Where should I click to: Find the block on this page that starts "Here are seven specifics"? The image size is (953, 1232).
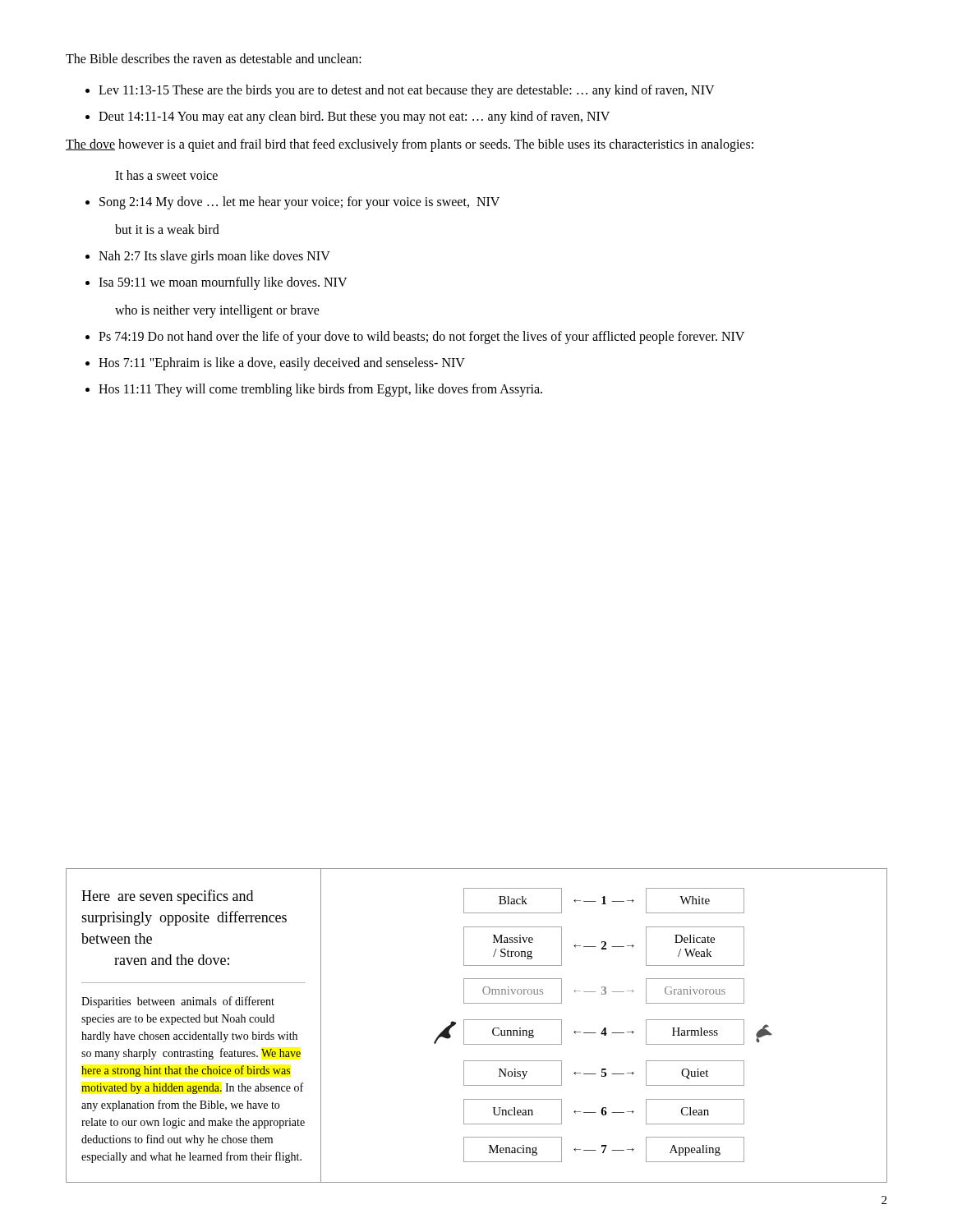pos(184,928)
